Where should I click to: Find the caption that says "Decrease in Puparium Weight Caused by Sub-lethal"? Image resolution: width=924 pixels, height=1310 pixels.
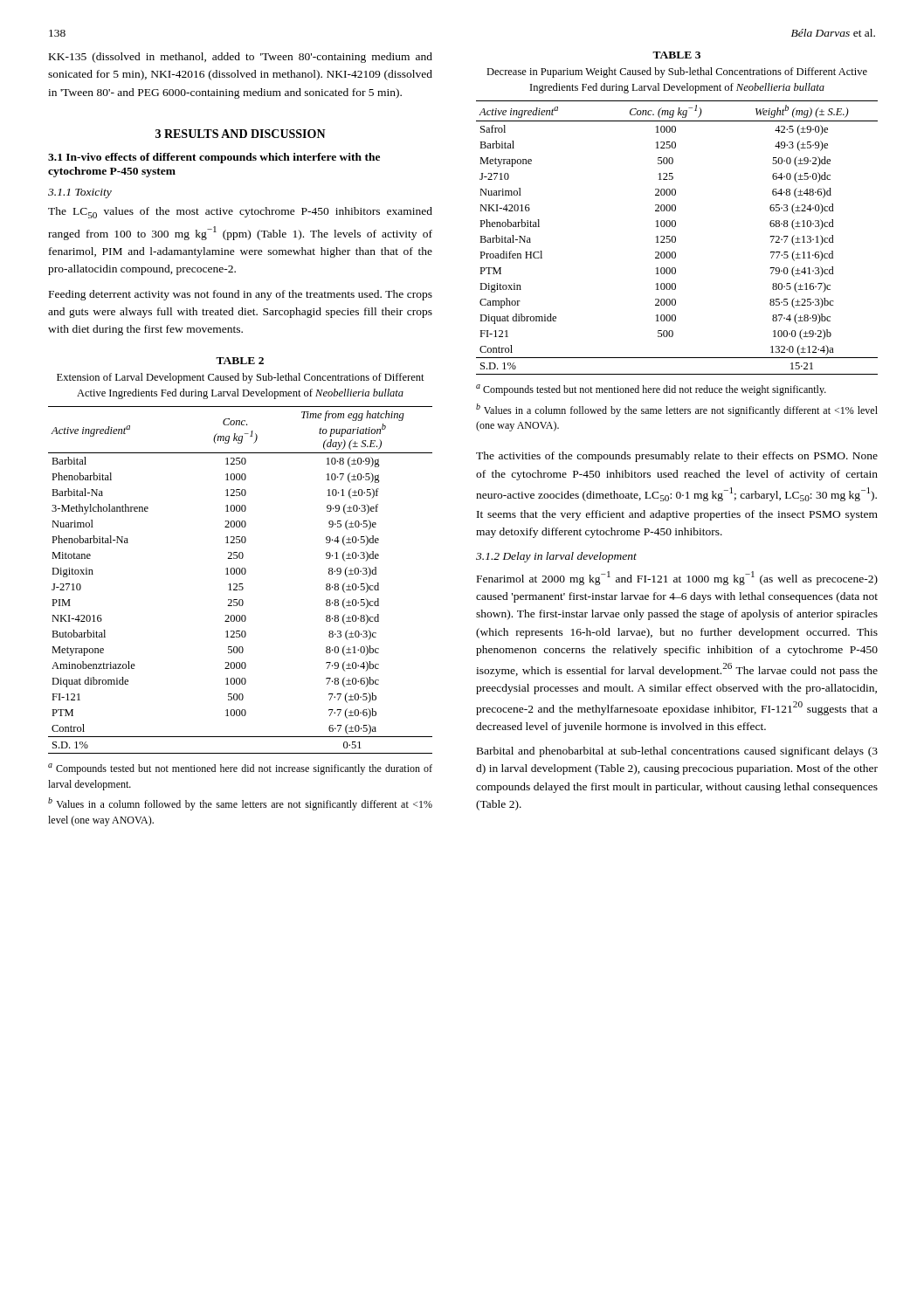click(x=677, y=79)
